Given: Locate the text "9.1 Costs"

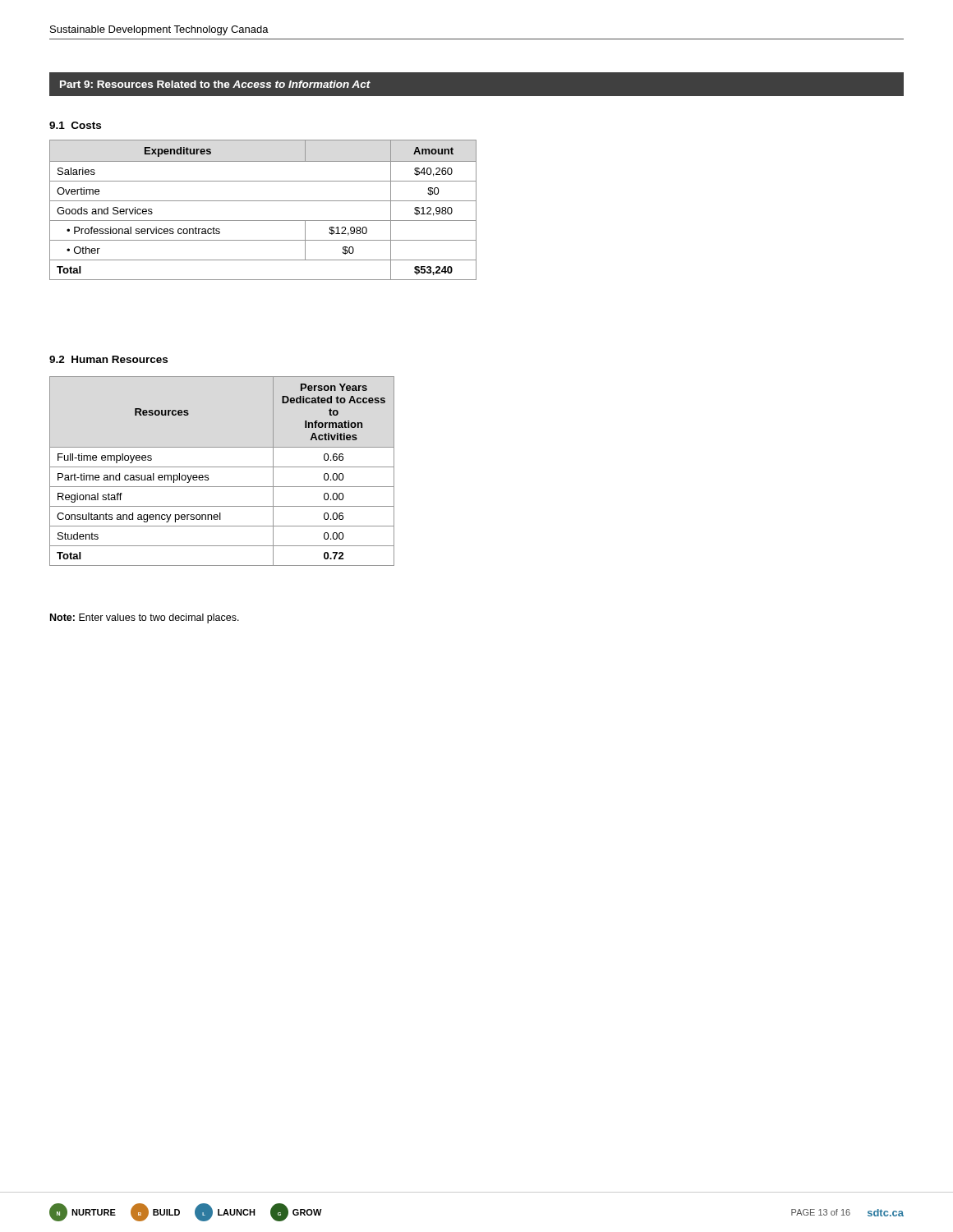Looking at the screenshot, I should (75, 125).
